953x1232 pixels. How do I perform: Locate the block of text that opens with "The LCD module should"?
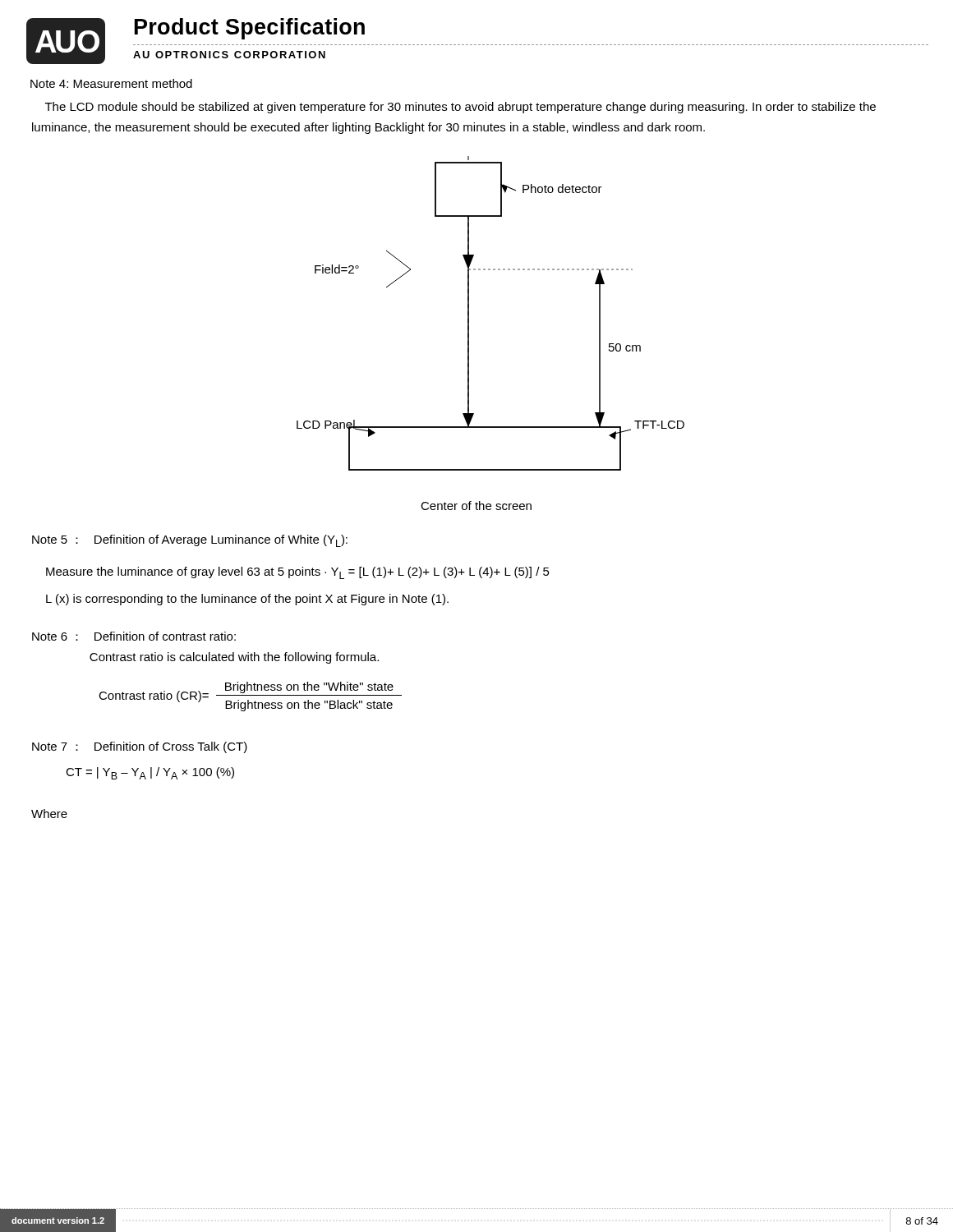[x=454, y=117]
